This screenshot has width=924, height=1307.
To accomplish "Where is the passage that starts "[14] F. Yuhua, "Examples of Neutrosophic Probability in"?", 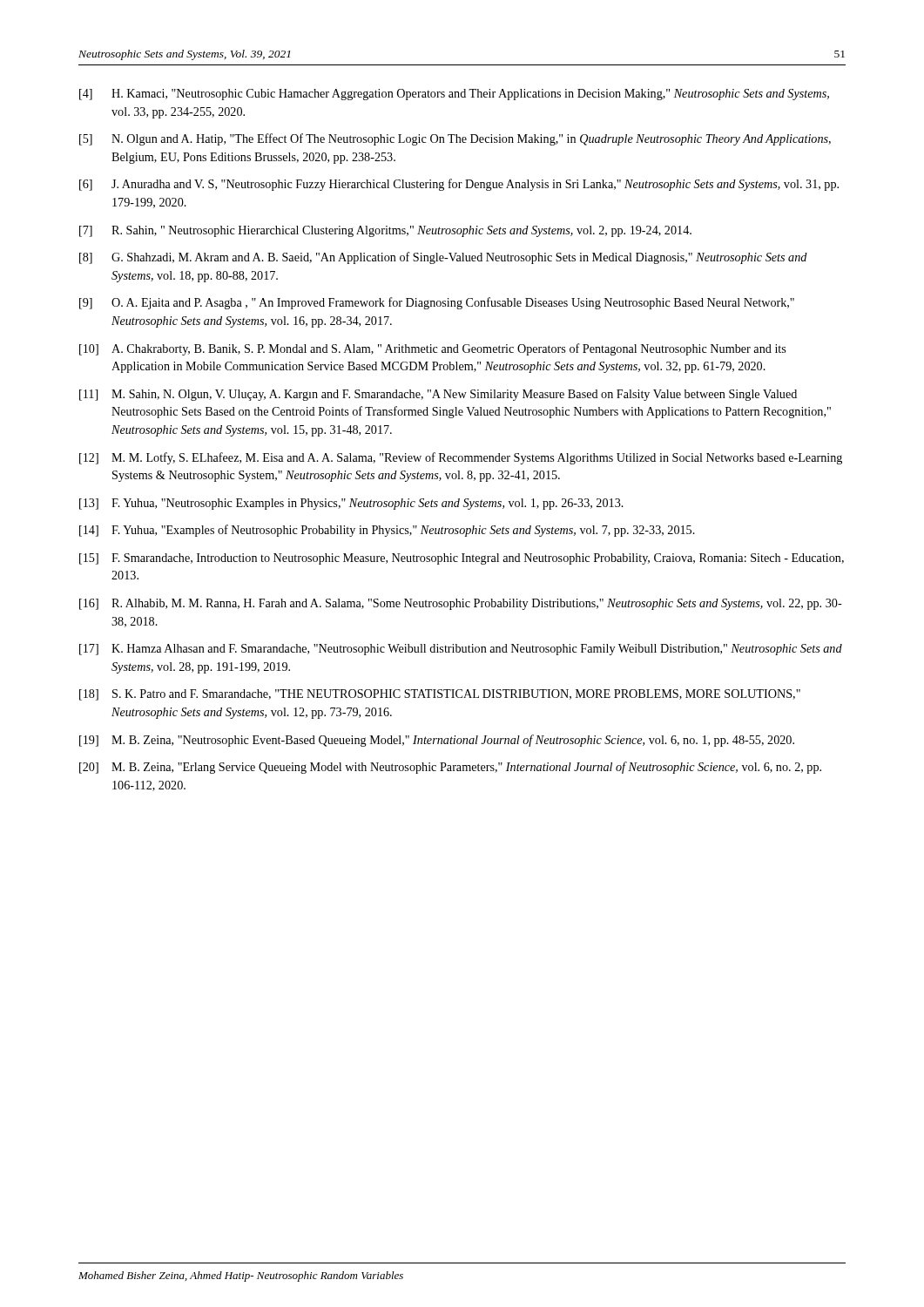I will pyautogui.click(x=462, y=530).
